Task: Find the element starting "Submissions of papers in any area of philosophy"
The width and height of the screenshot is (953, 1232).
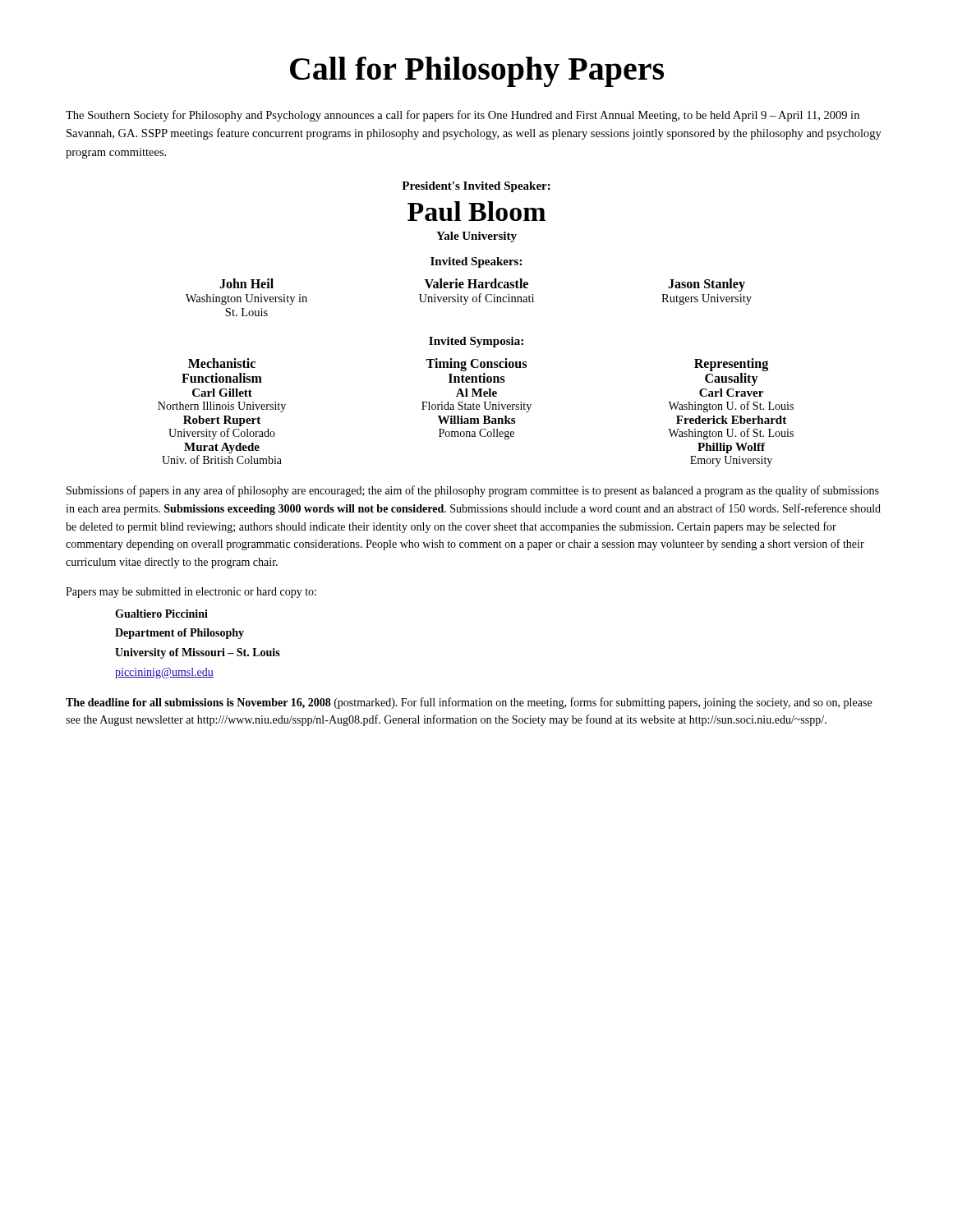Action: pos(473,527)
